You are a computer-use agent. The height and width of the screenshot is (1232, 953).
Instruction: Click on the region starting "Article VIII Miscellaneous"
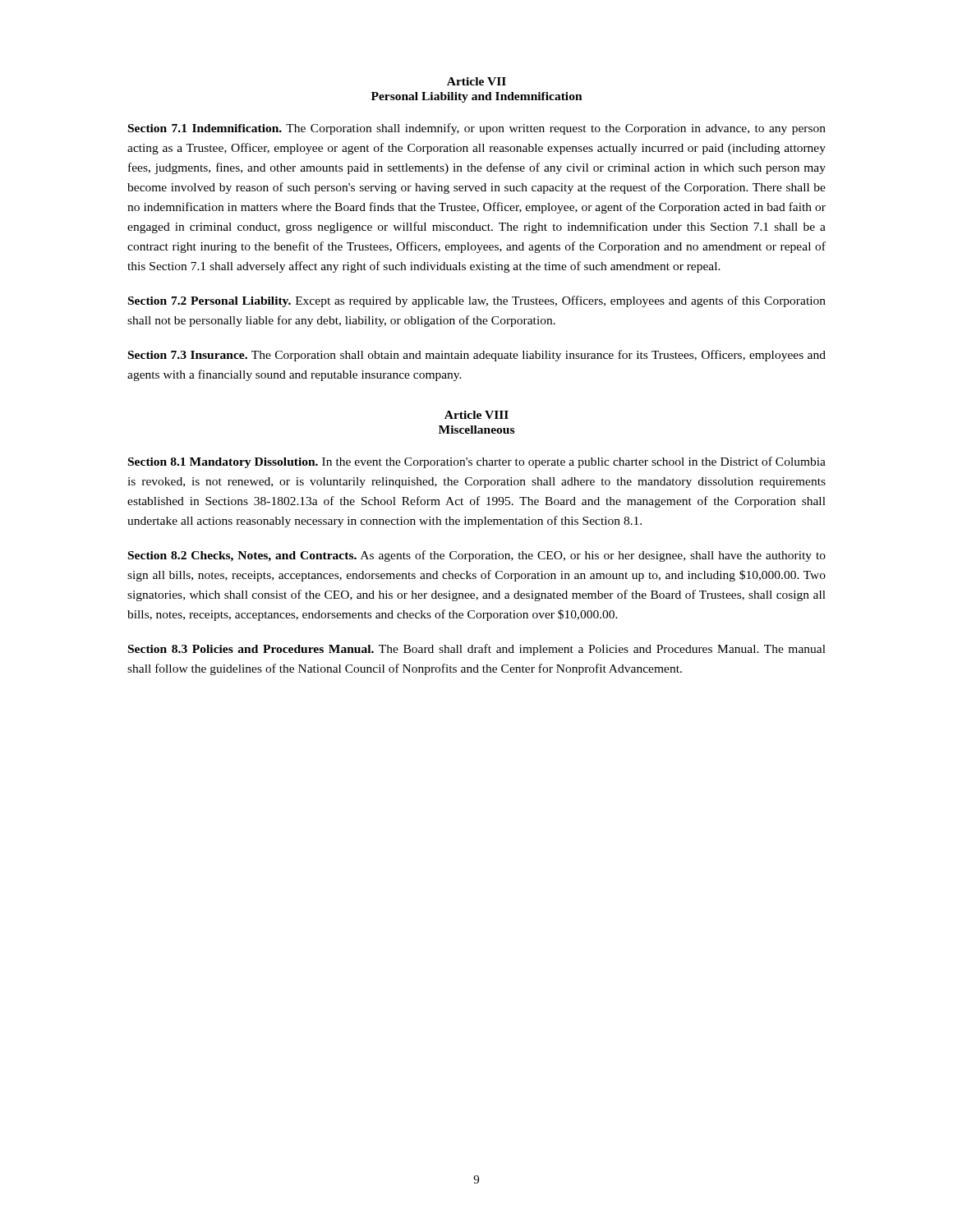476,422
